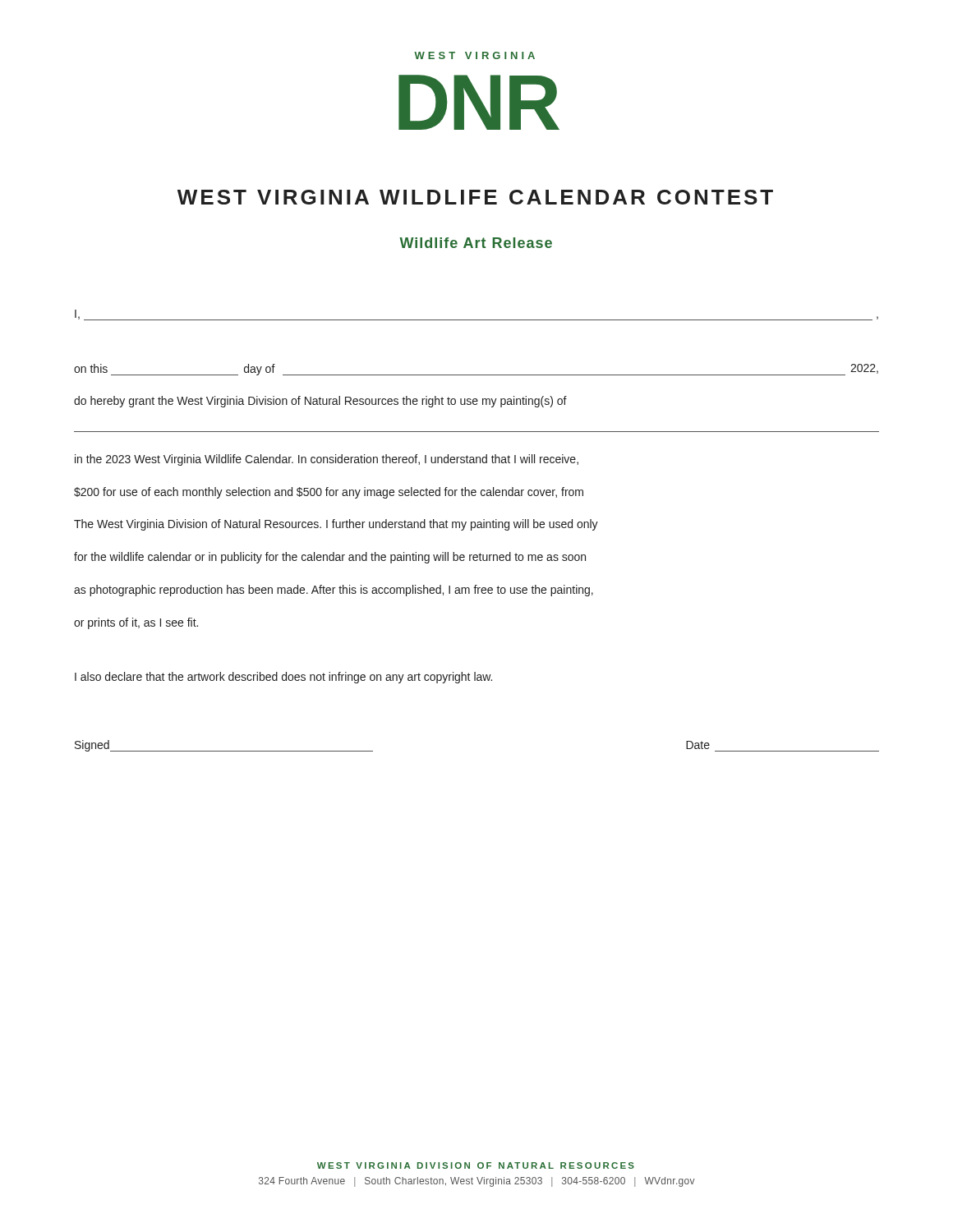This screenshot has height=1232, width=953.
Task: Click on the logo
Action: (x=476, y=71)
